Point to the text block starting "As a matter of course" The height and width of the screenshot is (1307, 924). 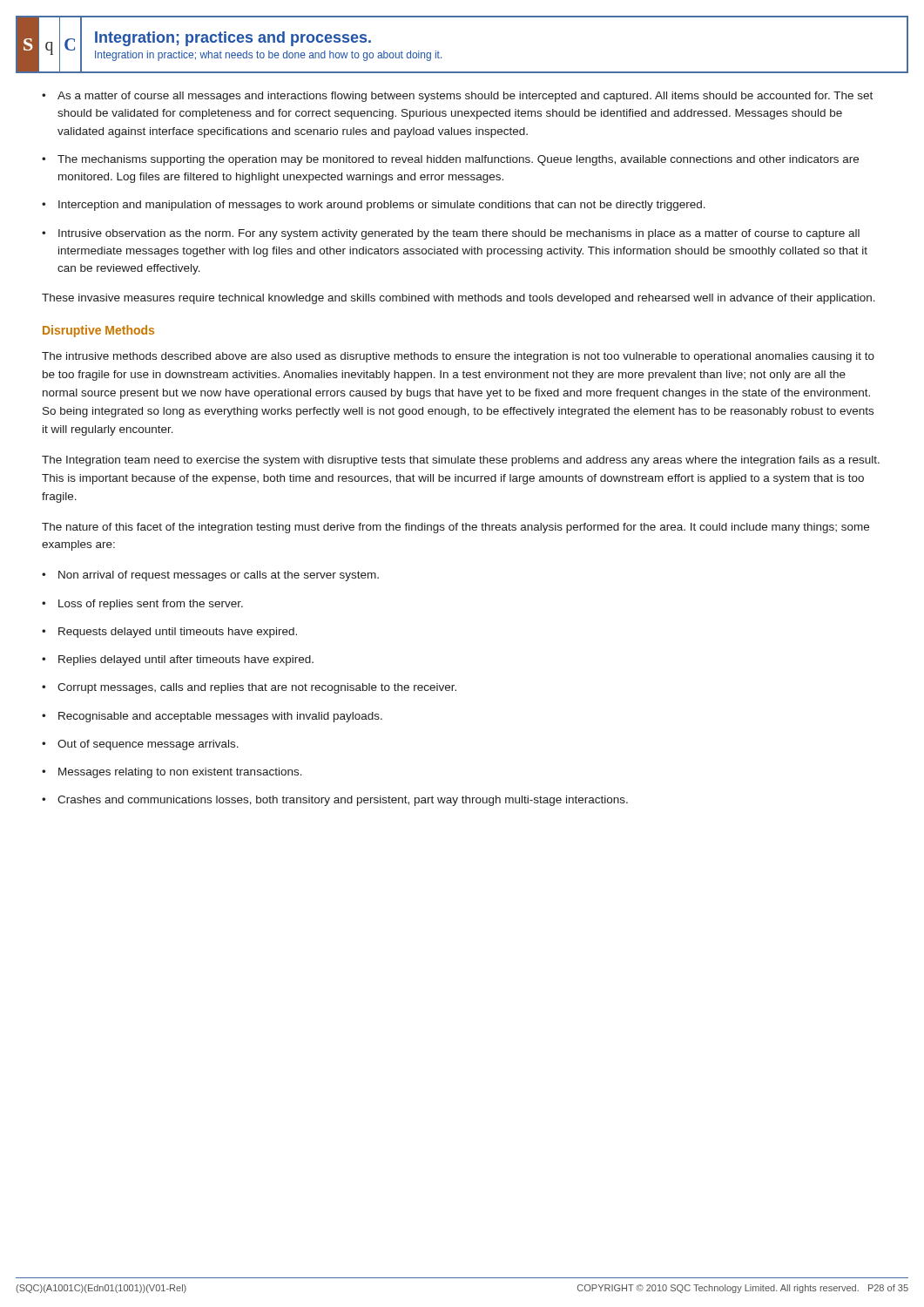coord(465,113)
